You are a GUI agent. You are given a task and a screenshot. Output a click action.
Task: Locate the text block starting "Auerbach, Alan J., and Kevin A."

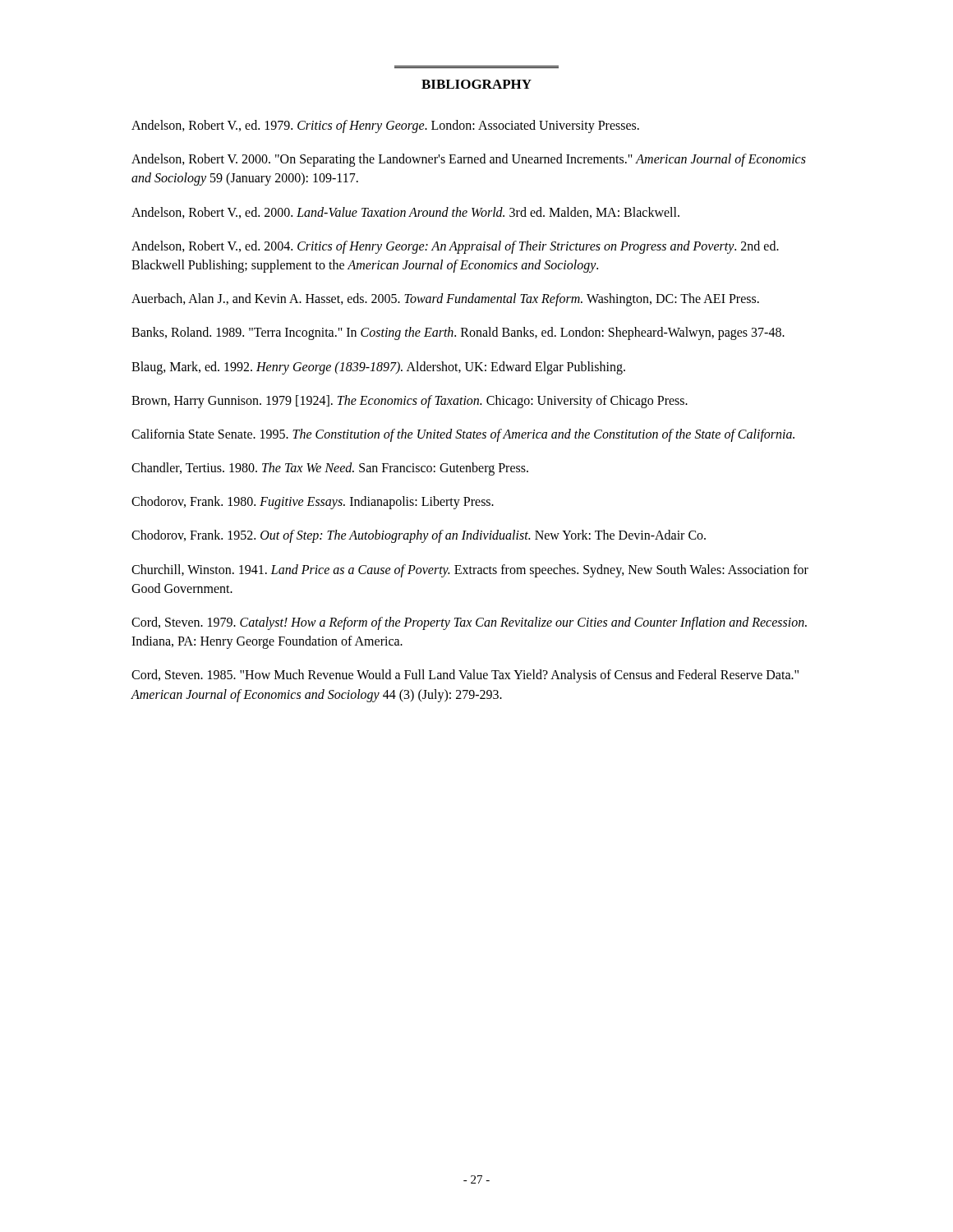click(x=446, y=299)
